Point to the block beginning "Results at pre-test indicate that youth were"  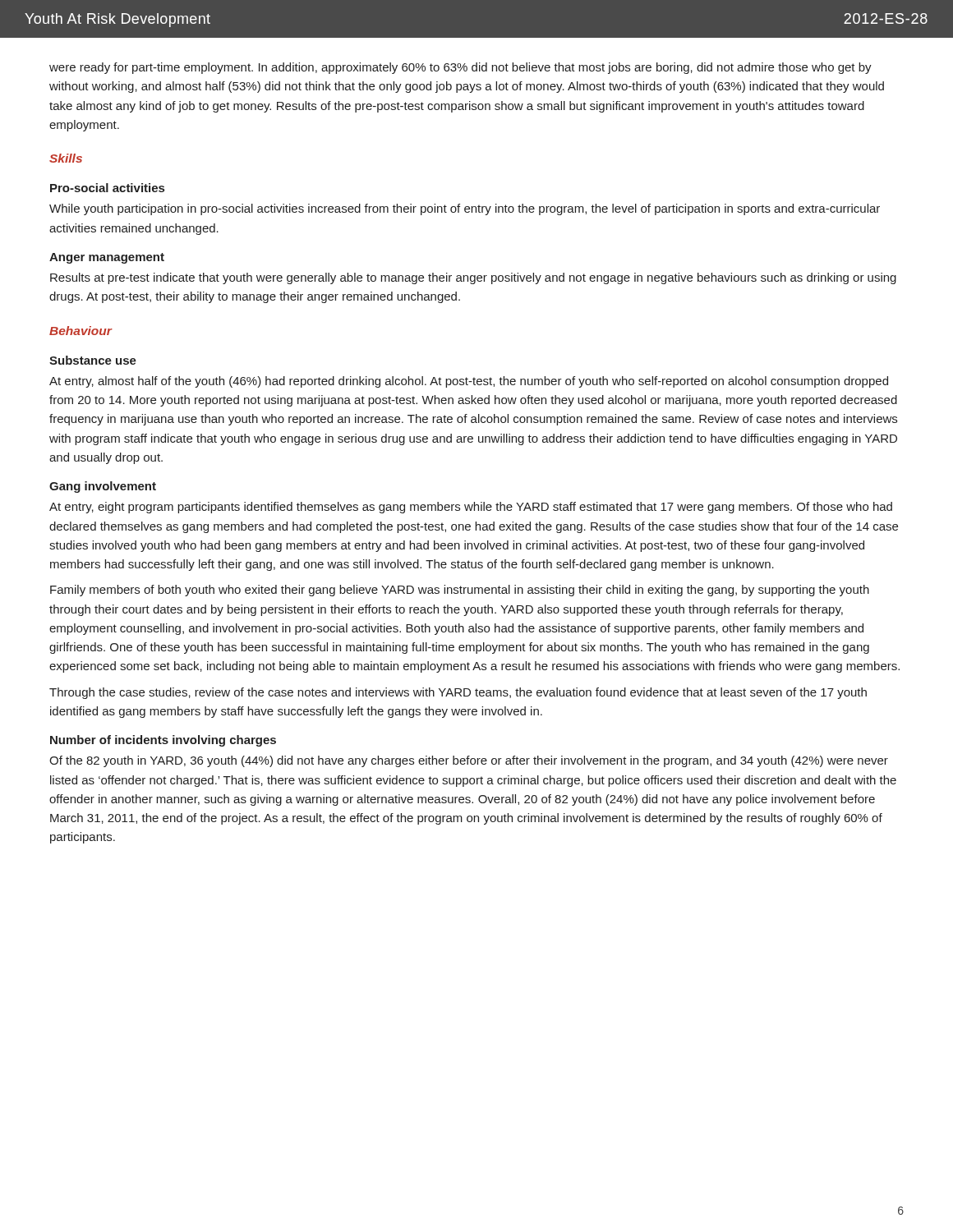(x=476, y=287)
